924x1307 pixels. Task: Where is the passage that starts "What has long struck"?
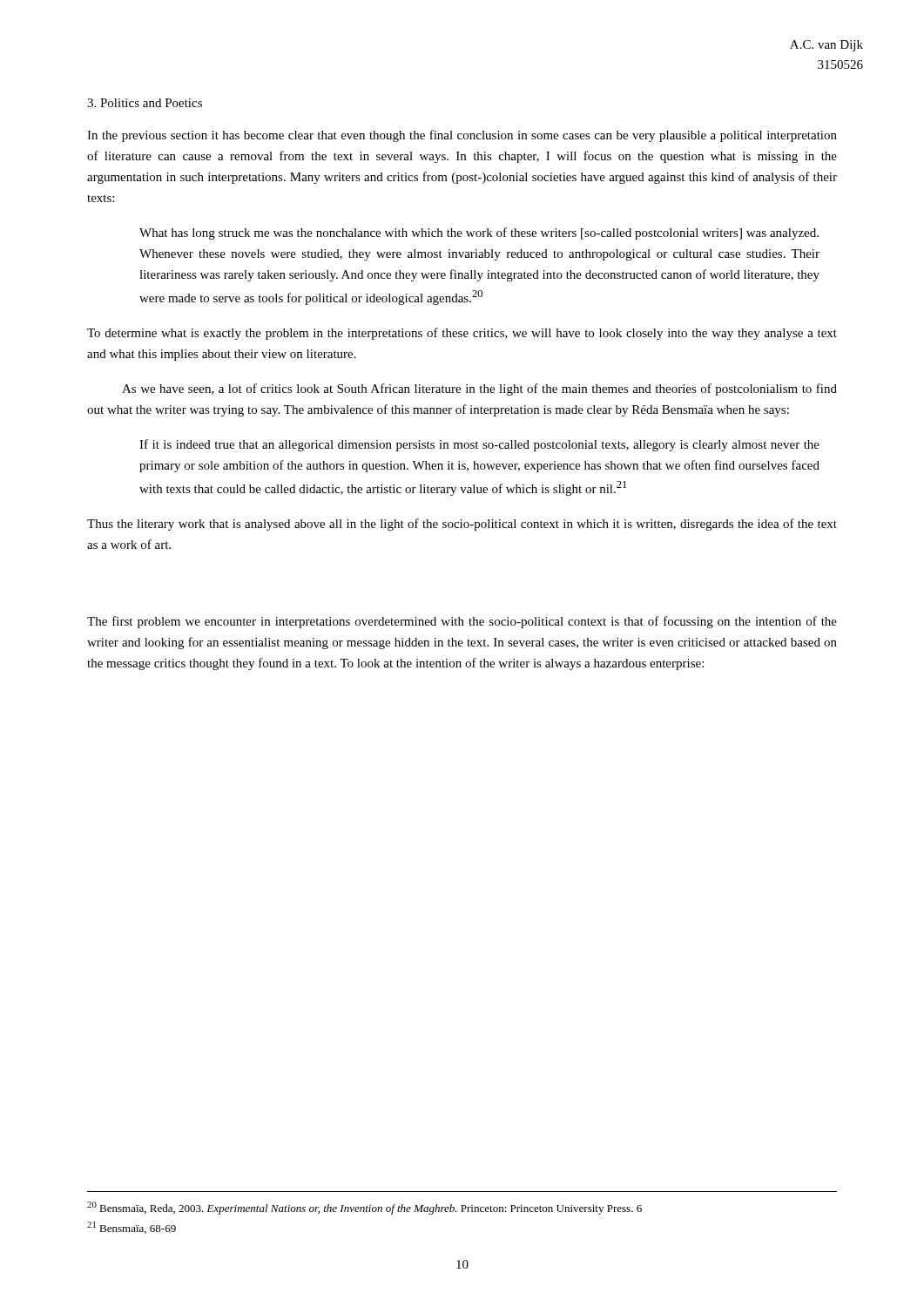479,265
